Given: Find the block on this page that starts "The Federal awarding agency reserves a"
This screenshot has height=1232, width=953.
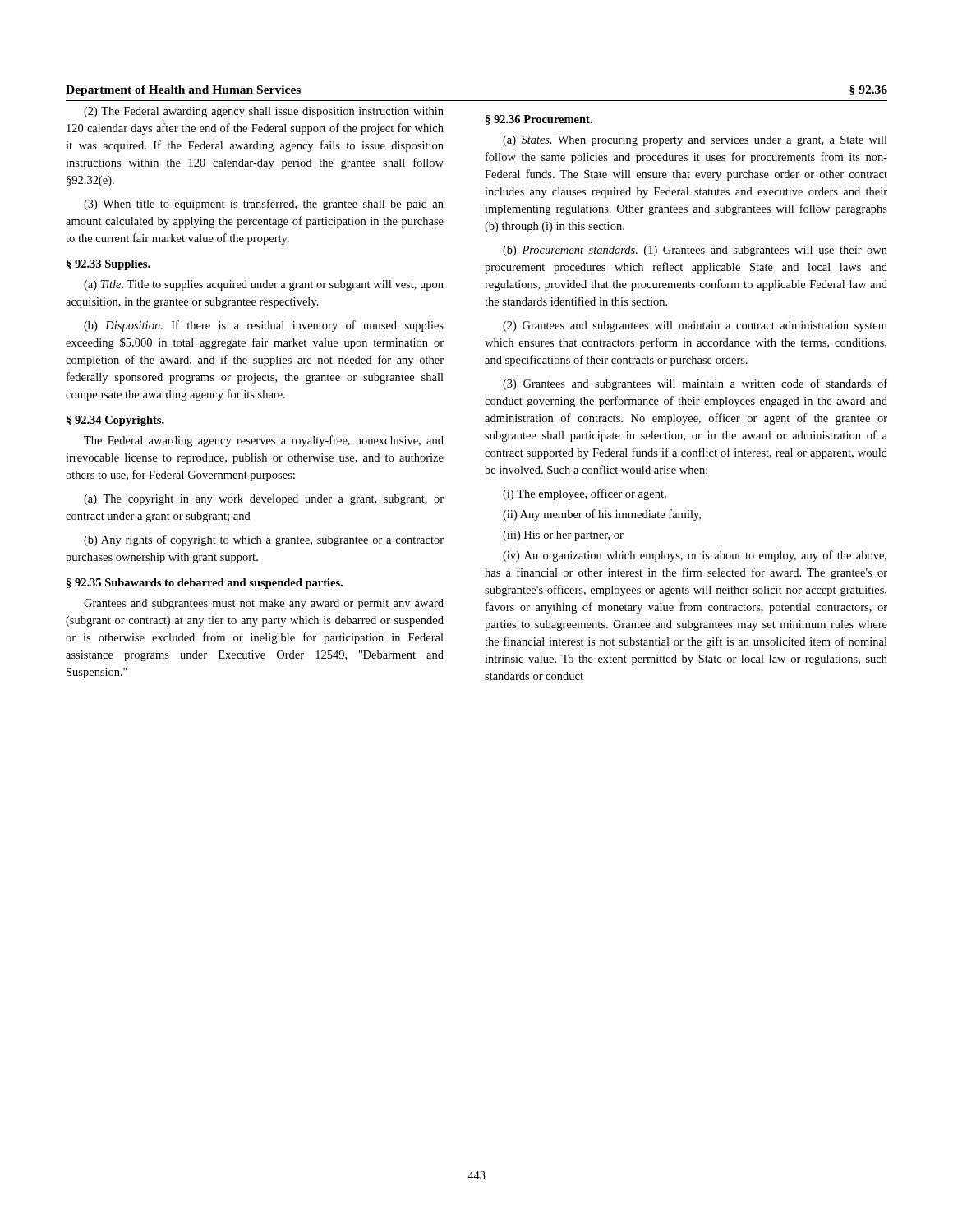Looking at the screenshot, I should click(255, 499).
